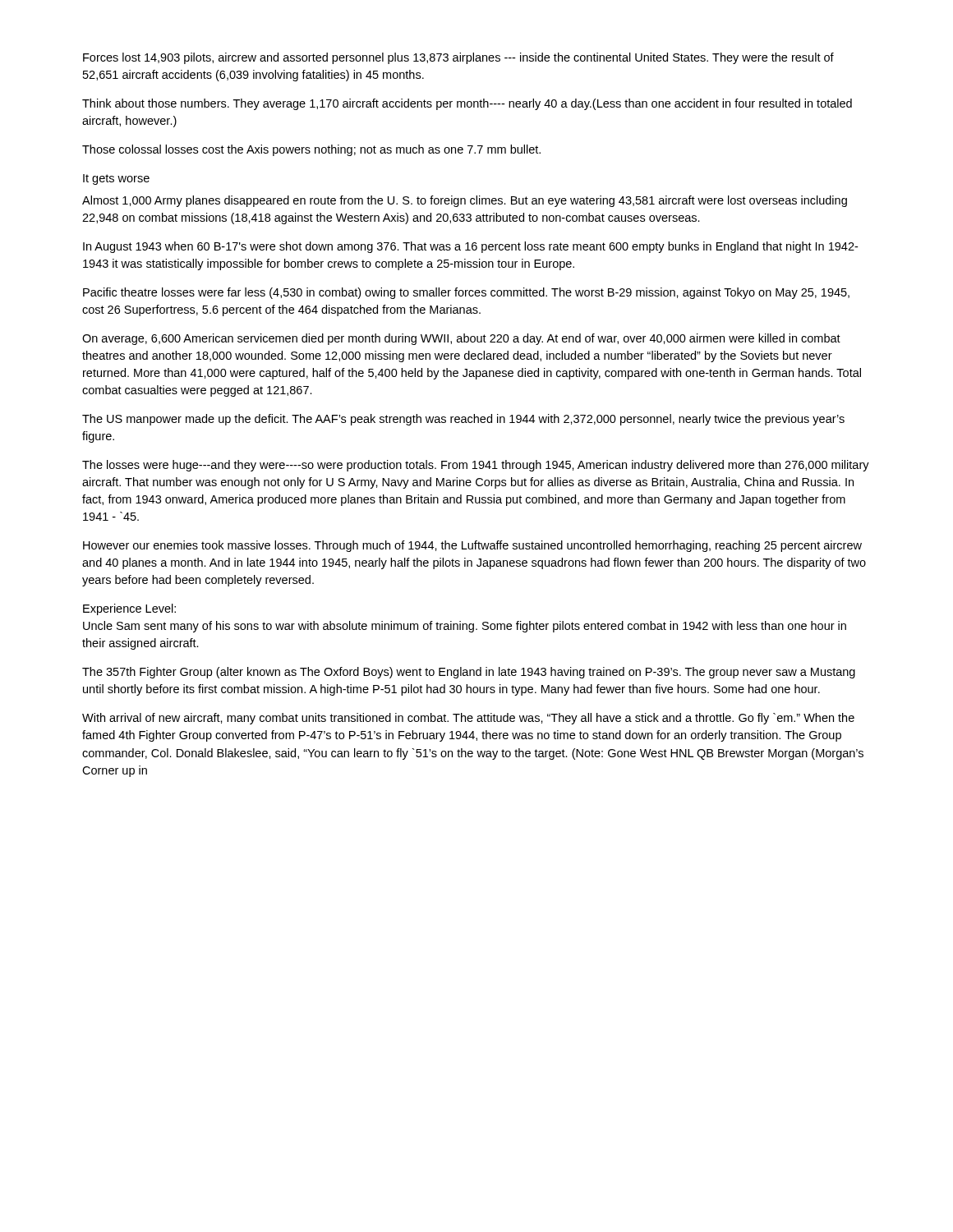Click on the passage starting "With arrival of new aircraft, many combat units"
The image size is (953, 1232).
pyautogui.click(x=473, y=744)
